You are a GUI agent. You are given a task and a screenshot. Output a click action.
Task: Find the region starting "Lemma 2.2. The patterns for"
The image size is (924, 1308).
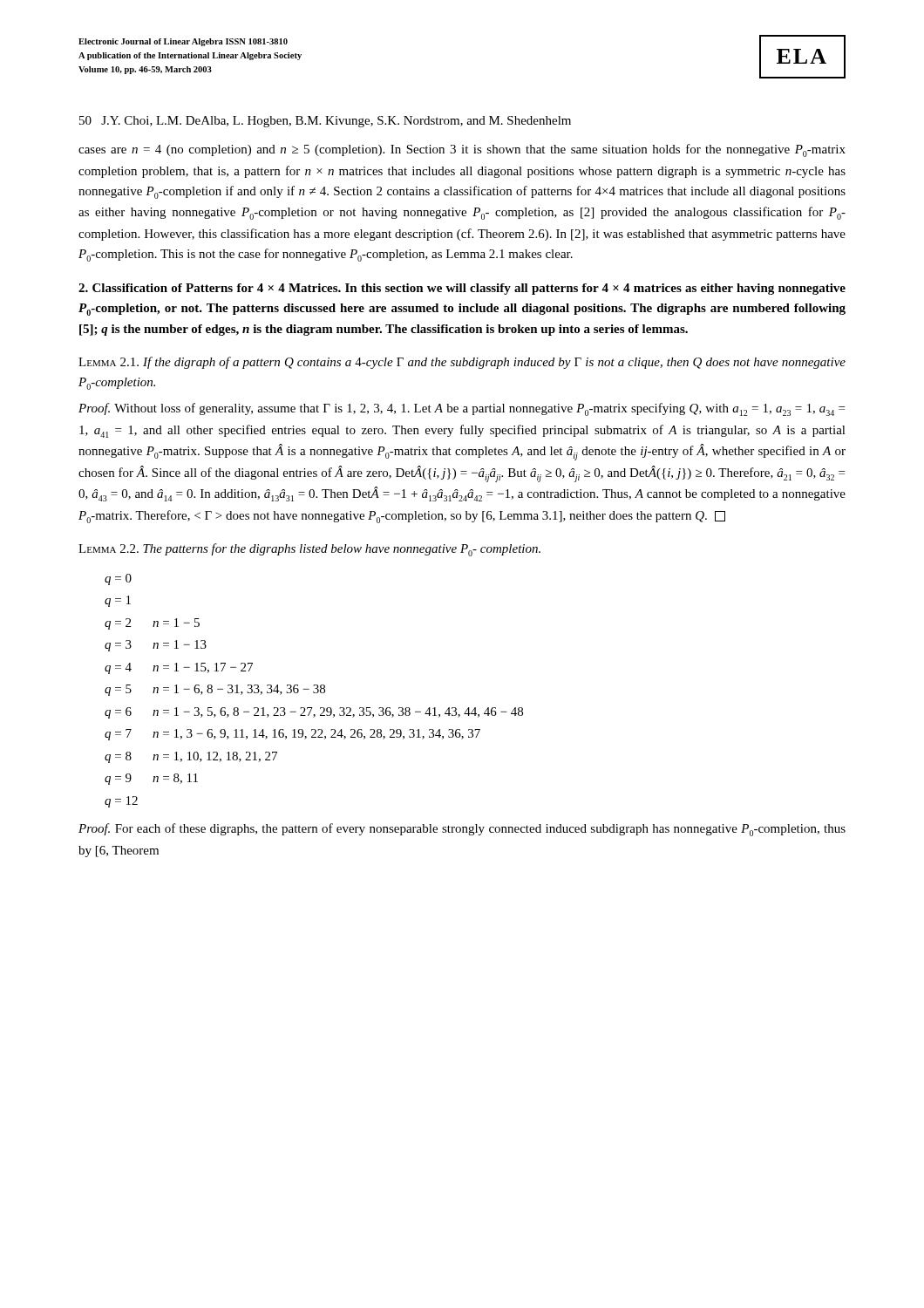[462, 550]
